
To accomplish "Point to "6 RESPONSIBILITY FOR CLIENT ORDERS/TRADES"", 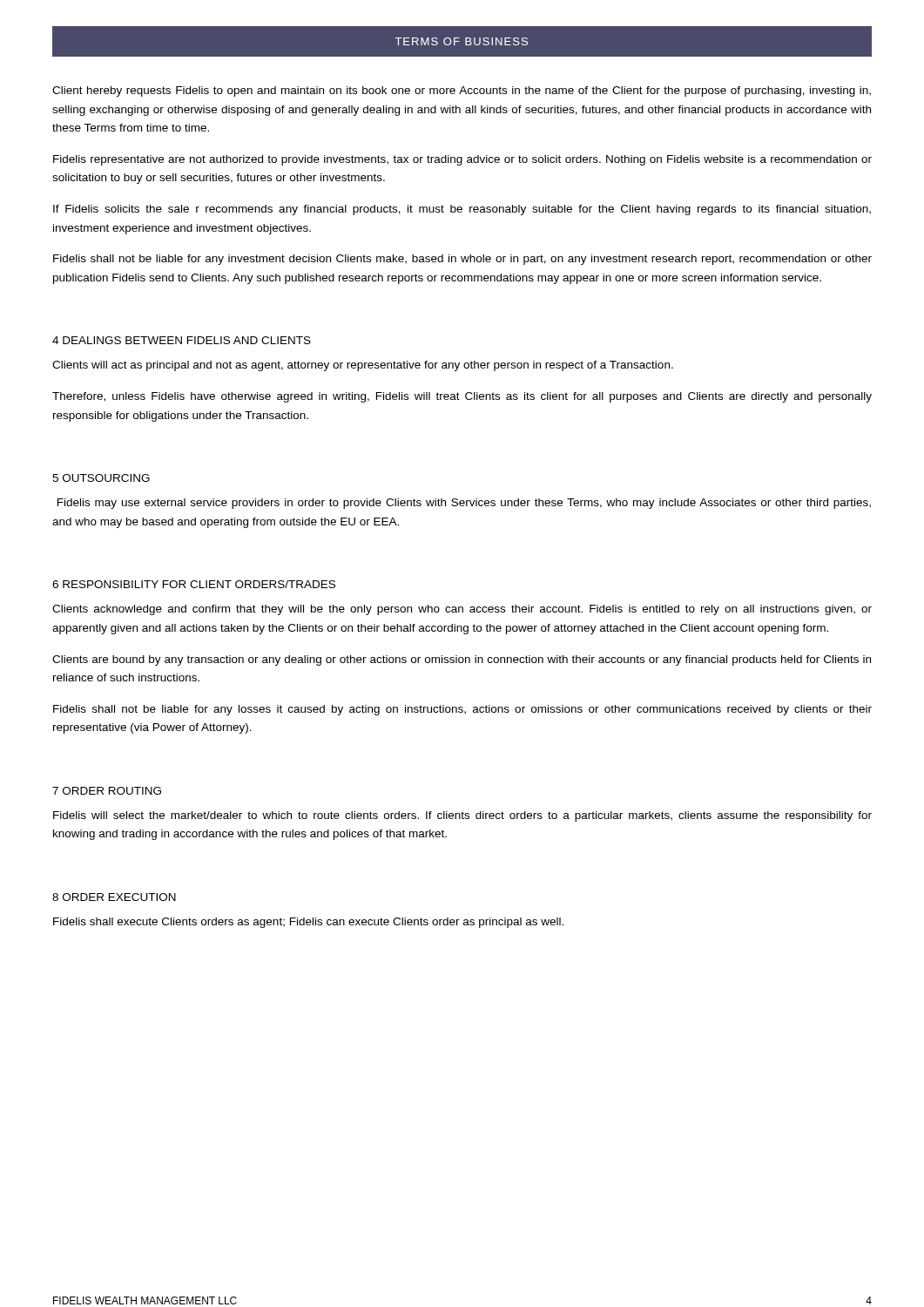I will click(194, 584).
